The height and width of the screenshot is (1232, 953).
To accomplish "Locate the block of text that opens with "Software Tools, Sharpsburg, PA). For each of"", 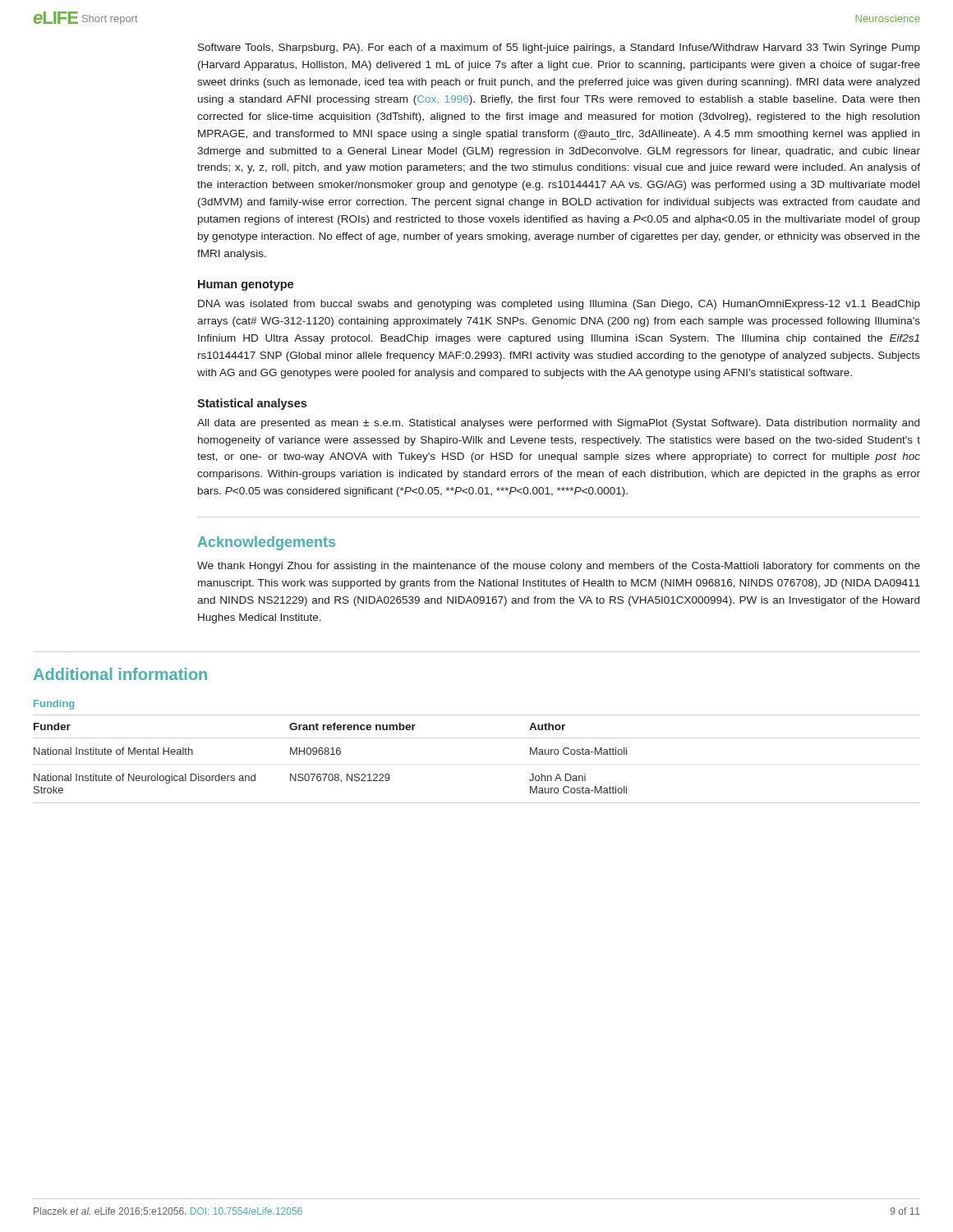I will [x=559, y=151].
